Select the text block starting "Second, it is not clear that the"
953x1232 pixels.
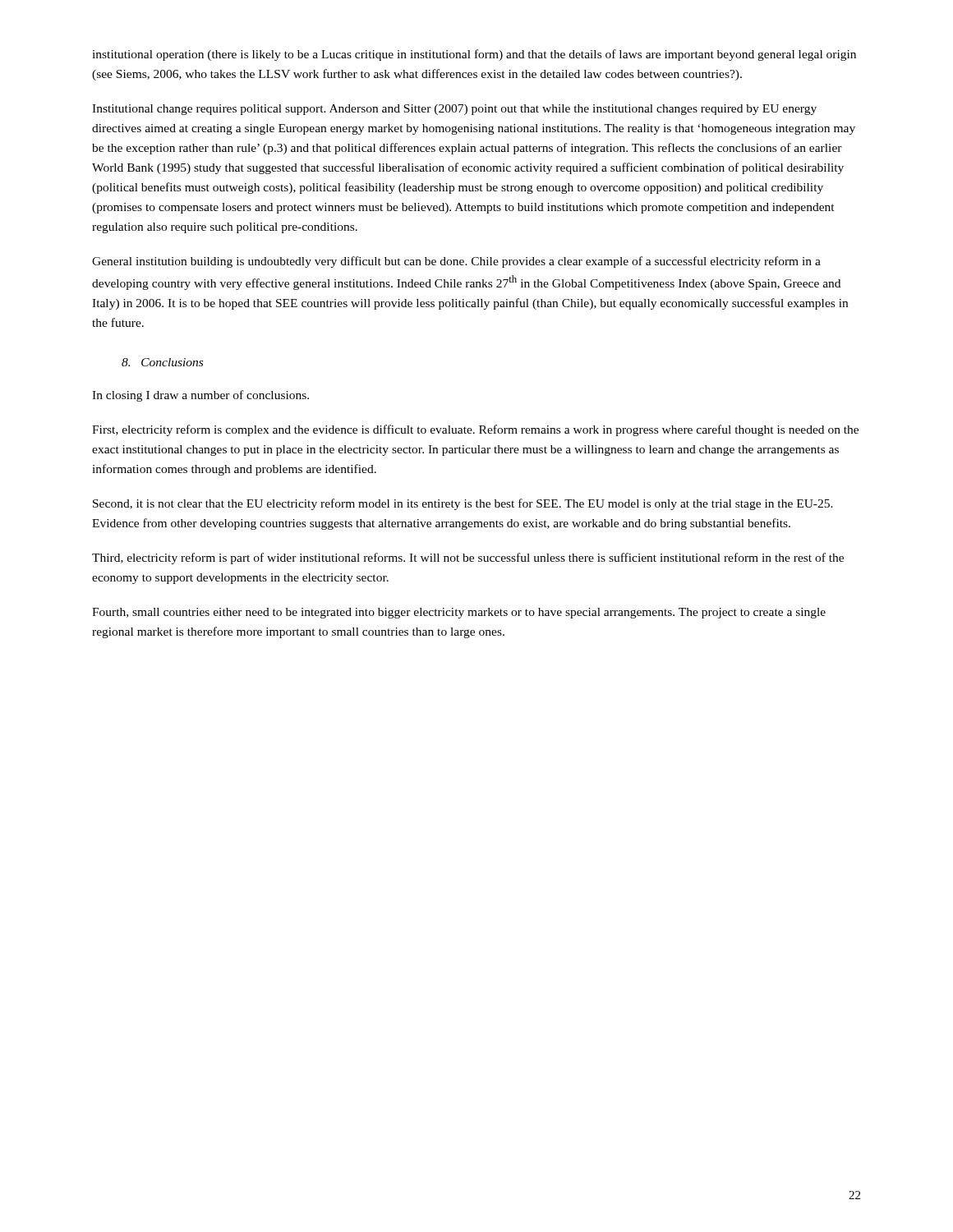(463, 513)
